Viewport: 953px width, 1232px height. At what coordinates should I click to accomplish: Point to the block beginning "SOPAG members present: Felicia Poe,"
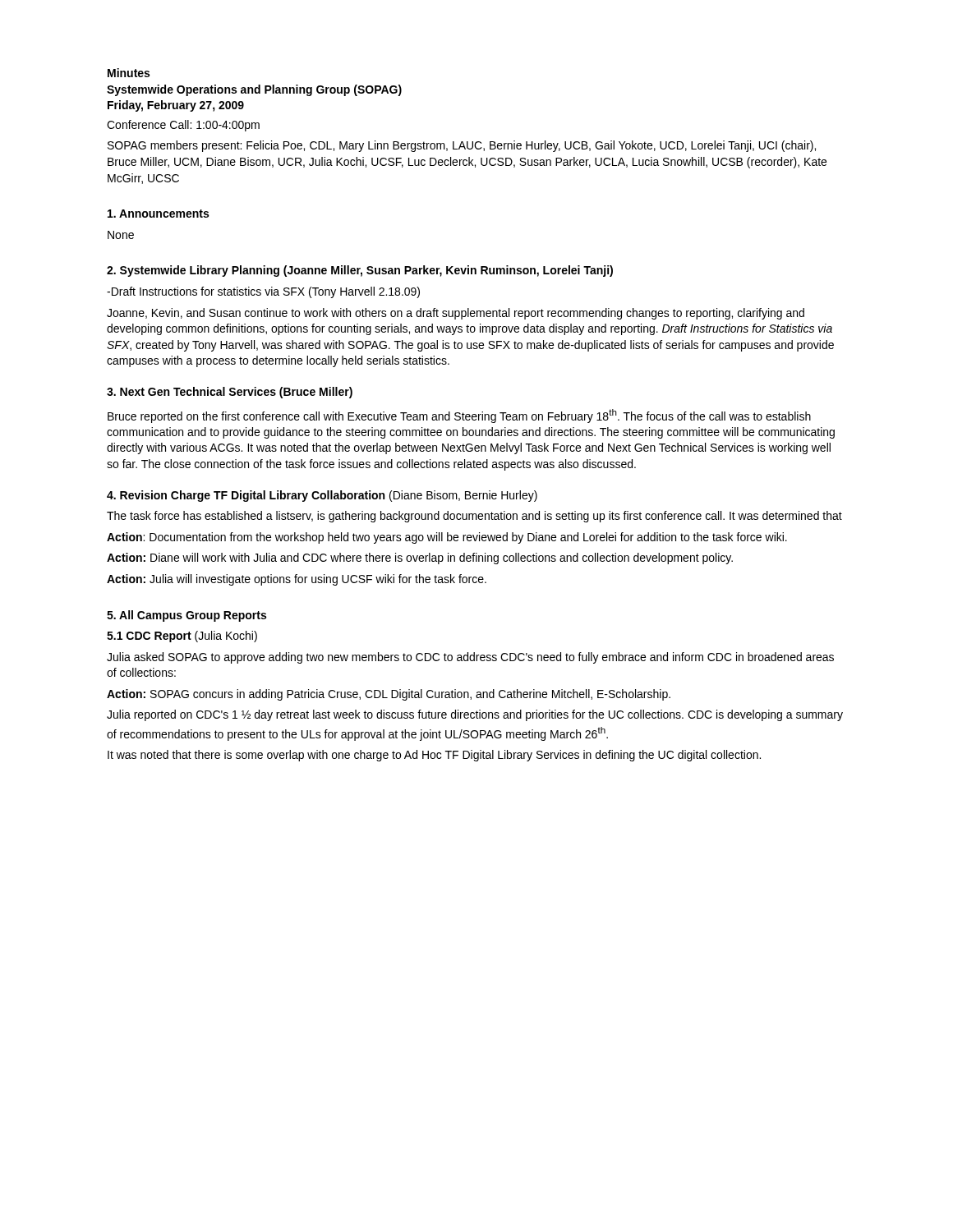tap(476, 162)
